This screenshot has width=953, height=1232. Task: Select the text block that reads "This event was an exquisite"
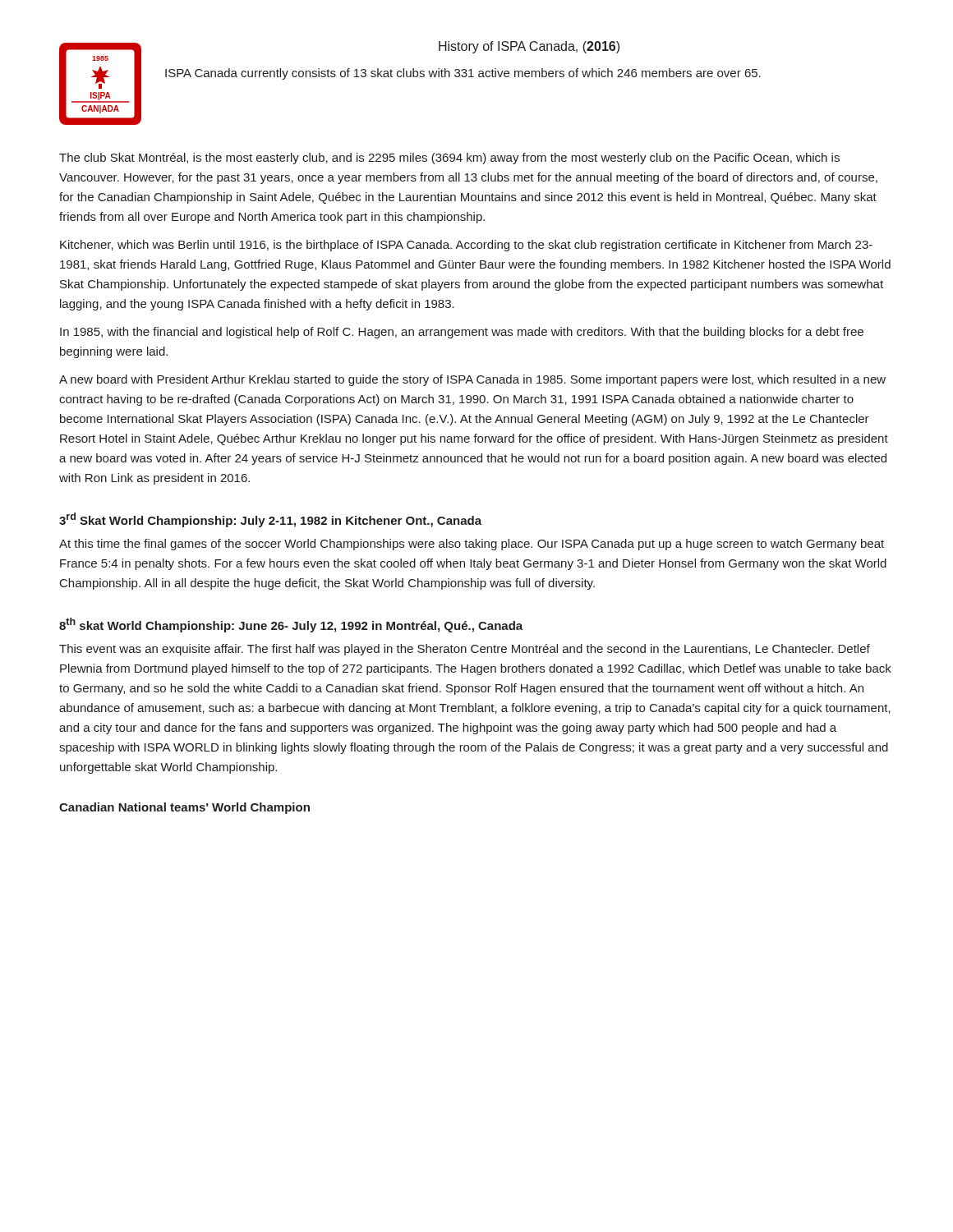[x=475, y=708]
